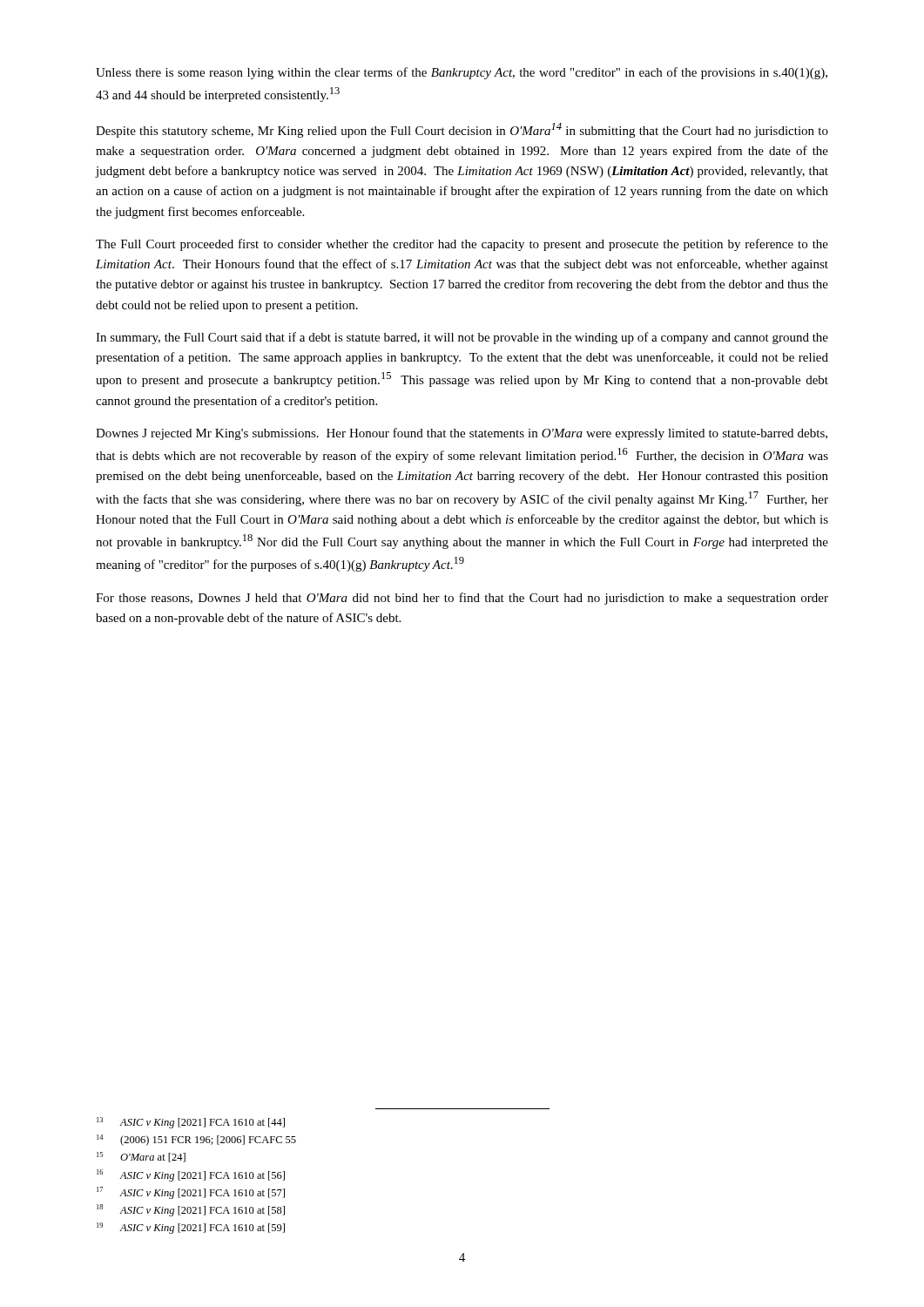924x1307 pixels.
Task: Select the text starting "Downes J rejected"
Action: (462, 499)
